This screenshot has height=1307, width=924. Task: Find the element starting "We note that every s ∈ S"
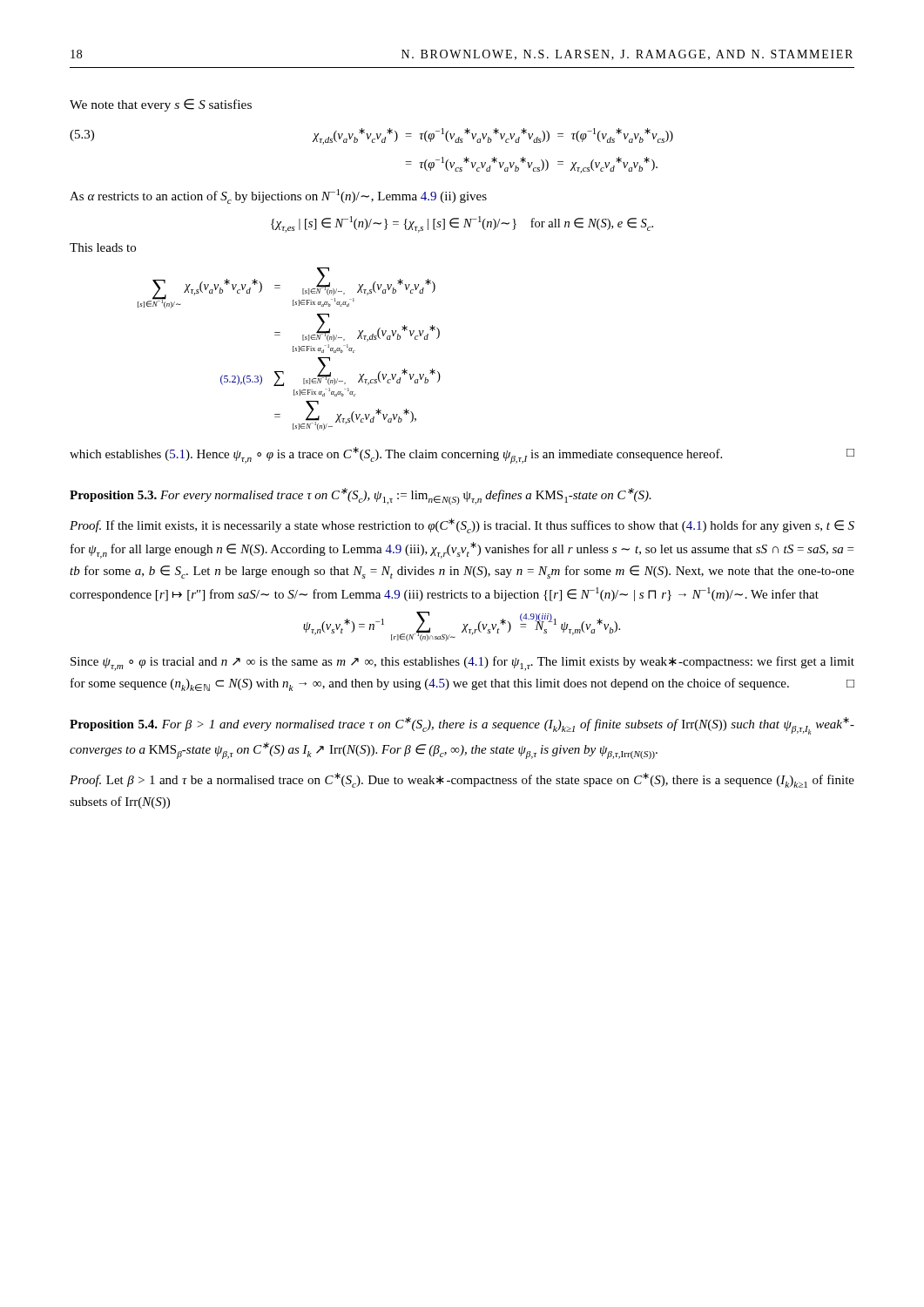161,104
